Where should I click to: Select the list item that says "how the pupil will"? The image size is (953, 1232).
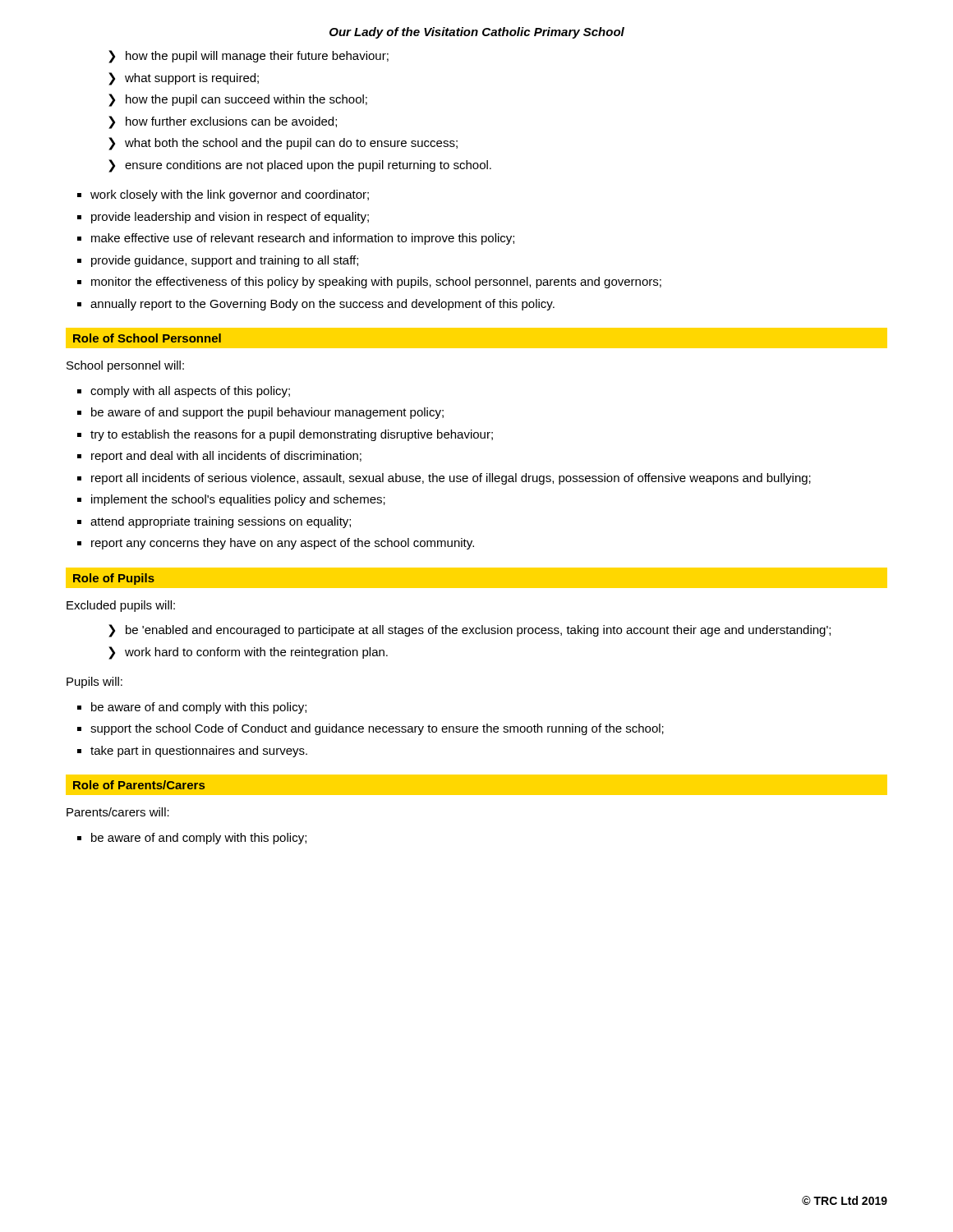pyautogui.click(x=257, y=55)
